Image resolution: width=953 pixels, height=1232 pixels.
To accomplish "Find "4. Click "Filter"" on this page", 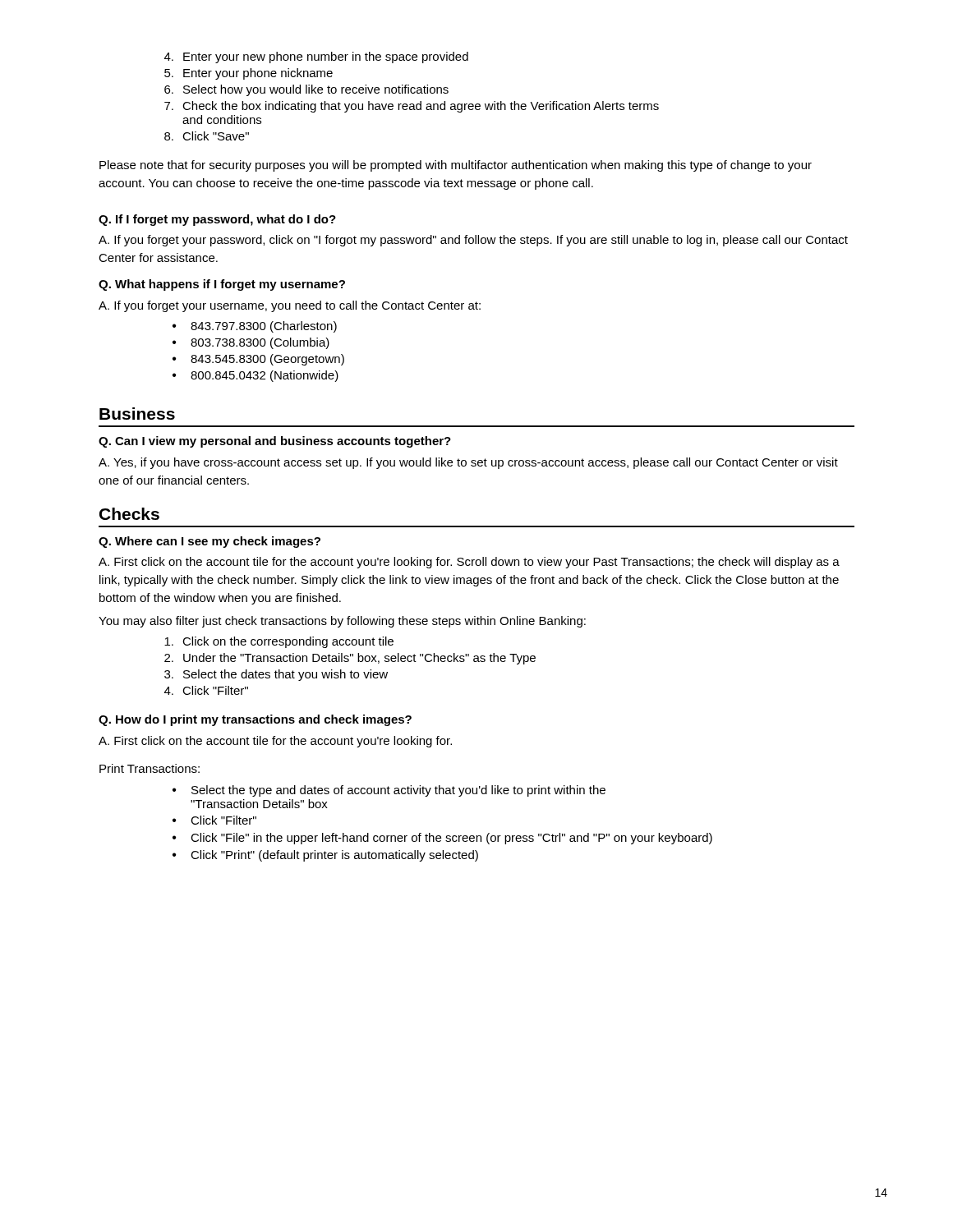I will coord(198,691).
